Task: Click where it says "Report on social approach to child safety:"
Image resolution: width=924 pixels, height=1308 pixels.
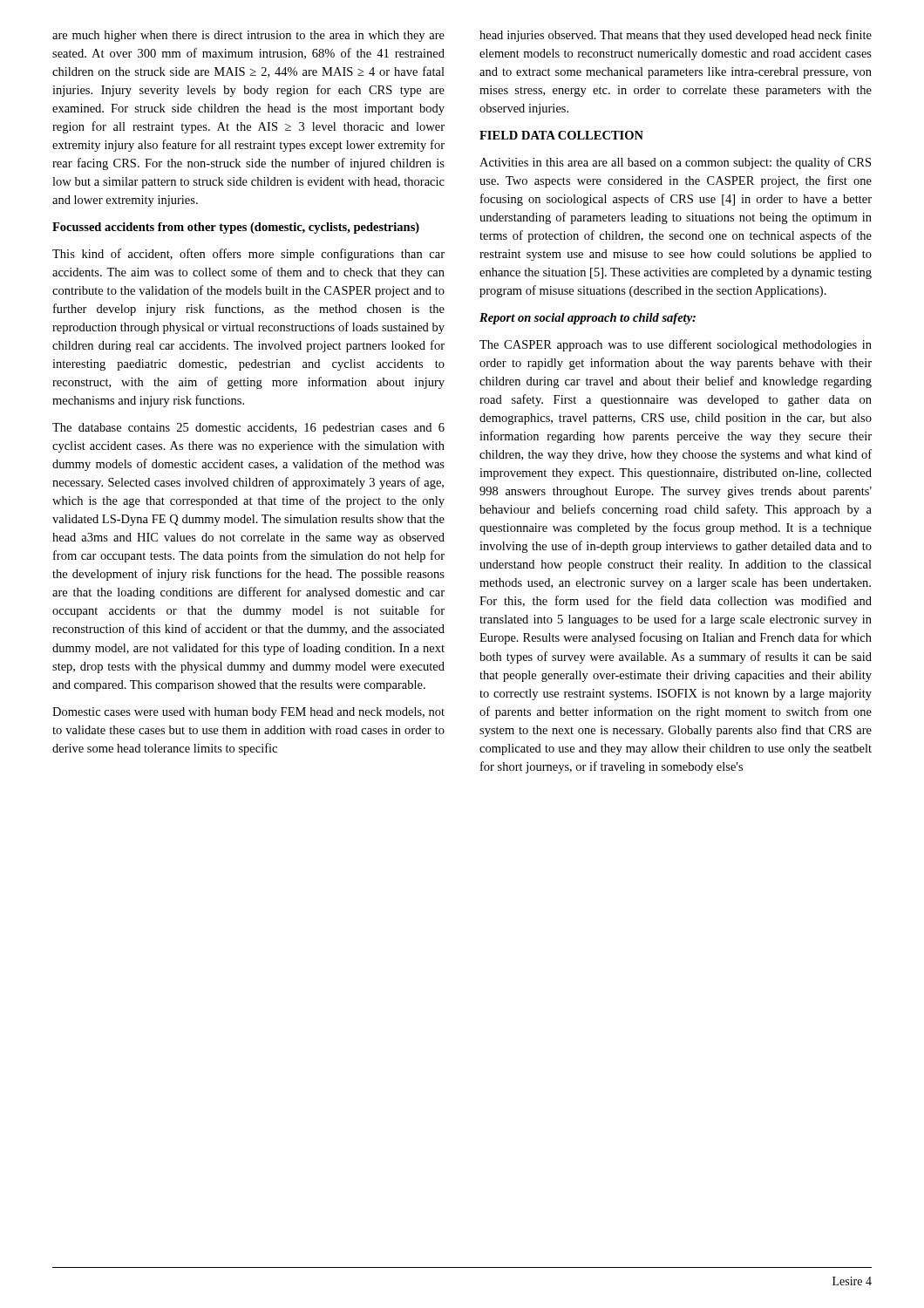Action: (676, 318)
